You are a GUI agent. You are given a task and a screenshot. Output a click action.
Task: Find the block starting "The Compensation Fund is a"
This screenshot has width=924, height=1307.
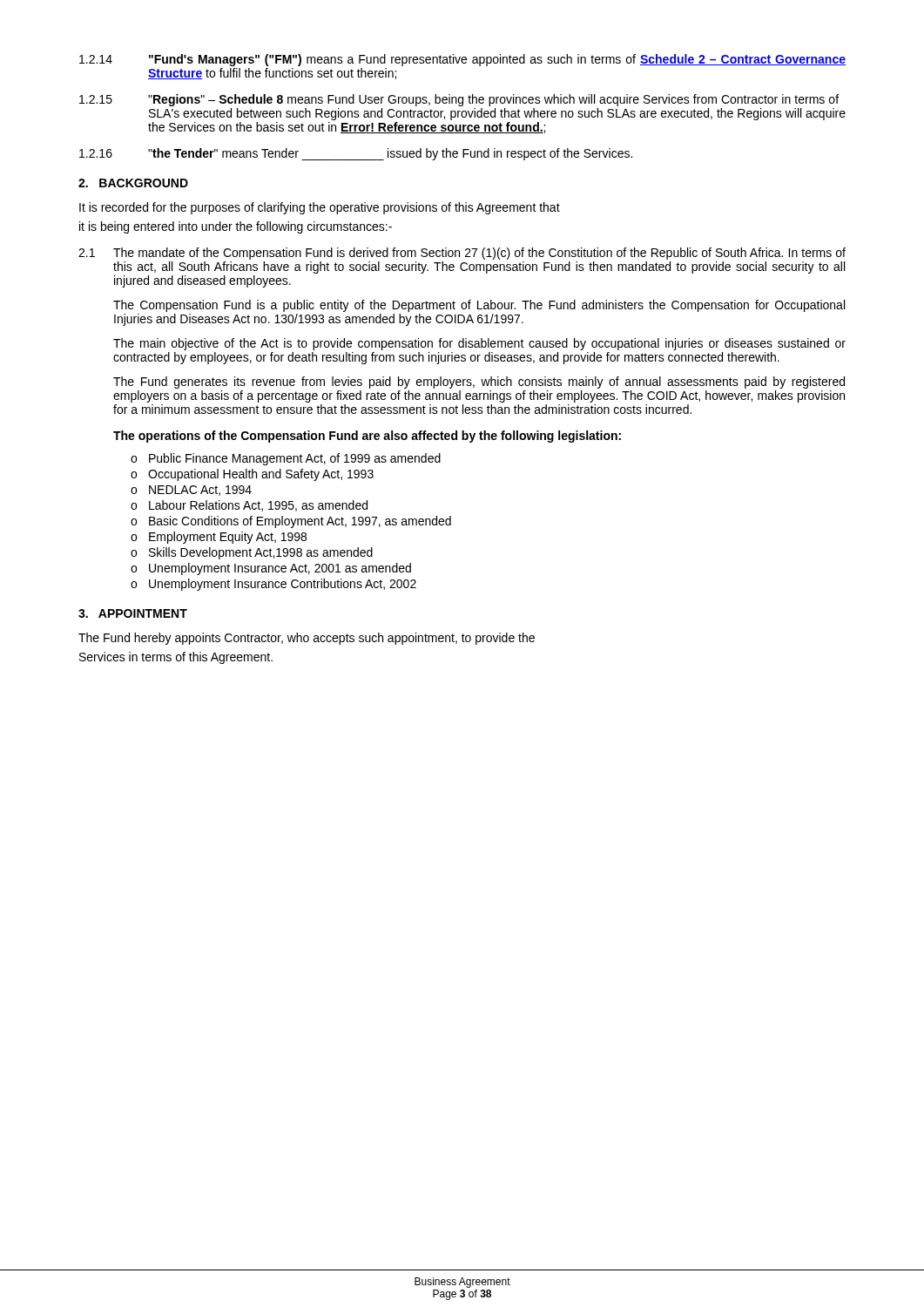tap(479, 312)
